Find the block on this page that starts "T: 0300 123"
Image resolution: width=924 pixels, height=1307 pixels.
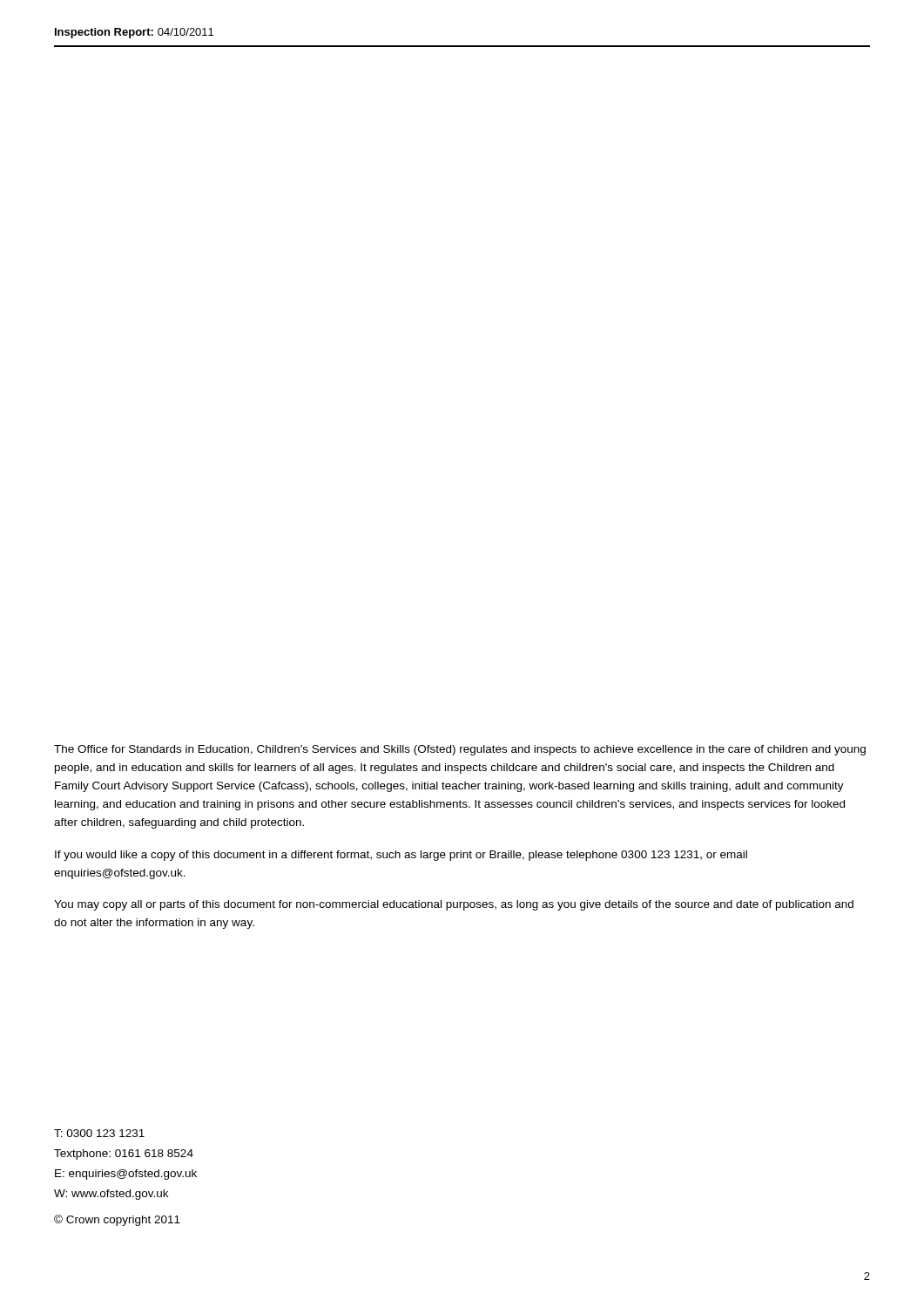coord(126,1163)
